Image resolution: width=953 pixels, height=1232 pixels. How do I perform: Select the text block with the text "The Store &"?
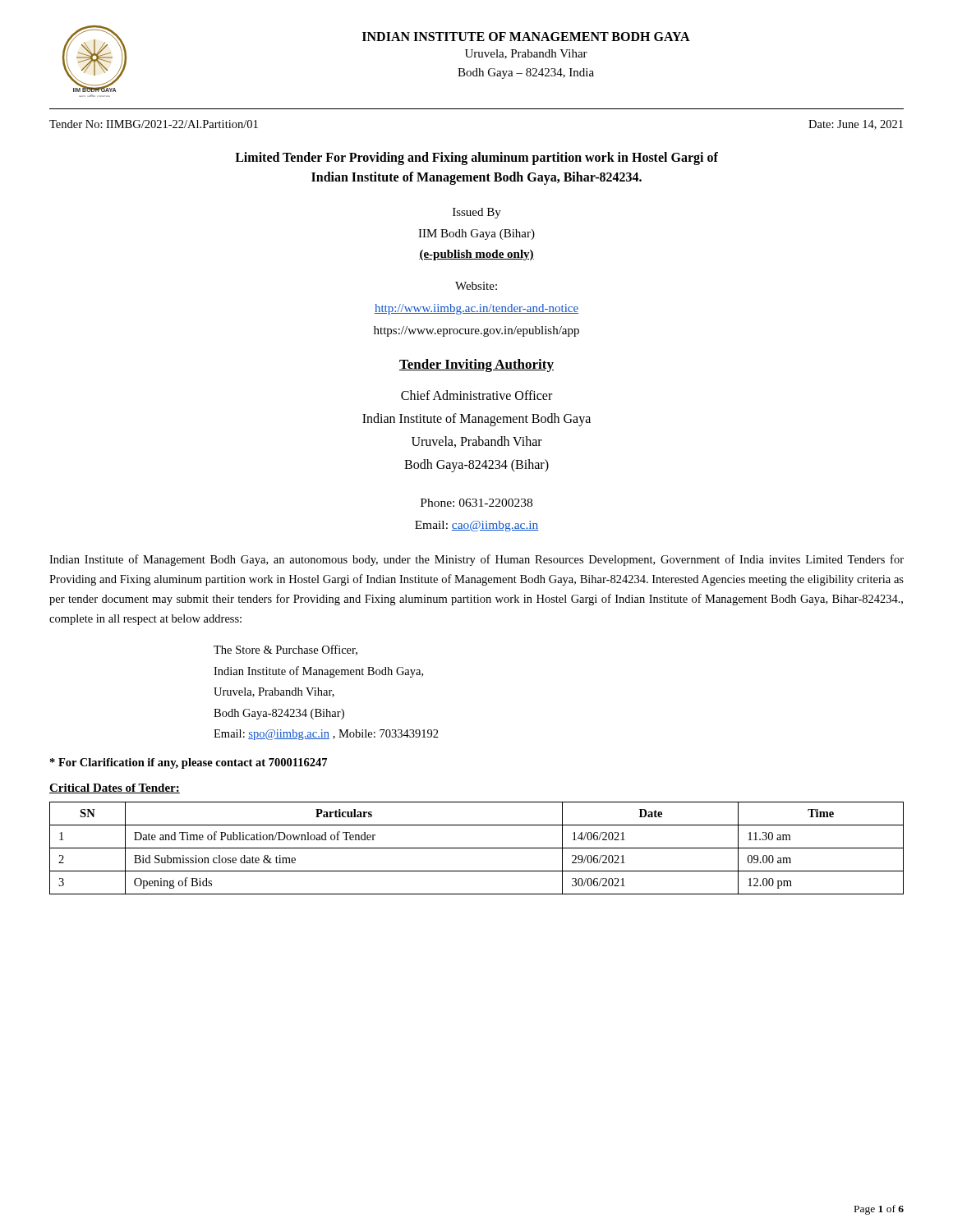click(326, 692)
